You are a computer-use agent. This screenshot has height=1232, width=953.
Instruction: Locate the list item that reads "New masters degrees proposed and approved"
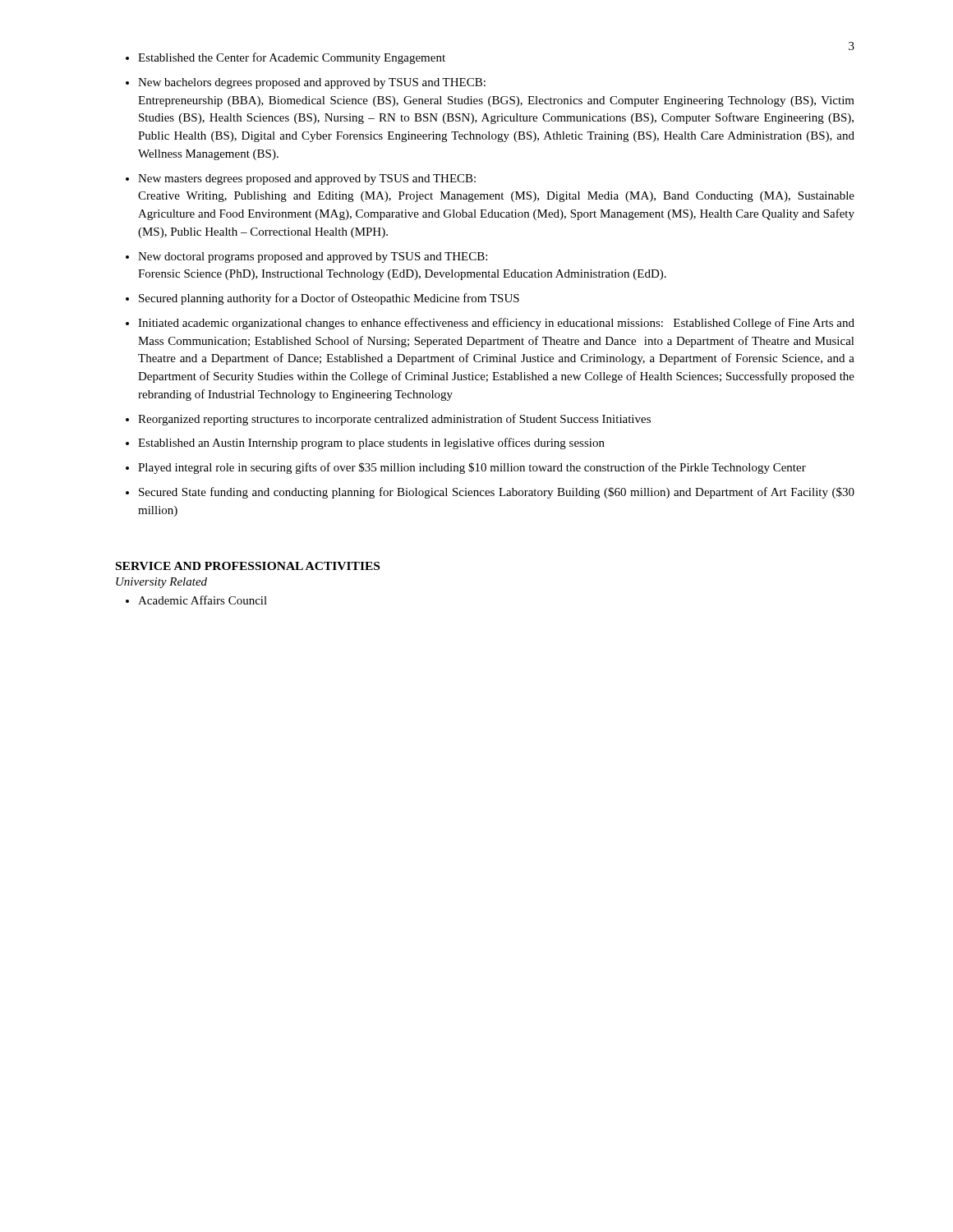click(496, 205)
